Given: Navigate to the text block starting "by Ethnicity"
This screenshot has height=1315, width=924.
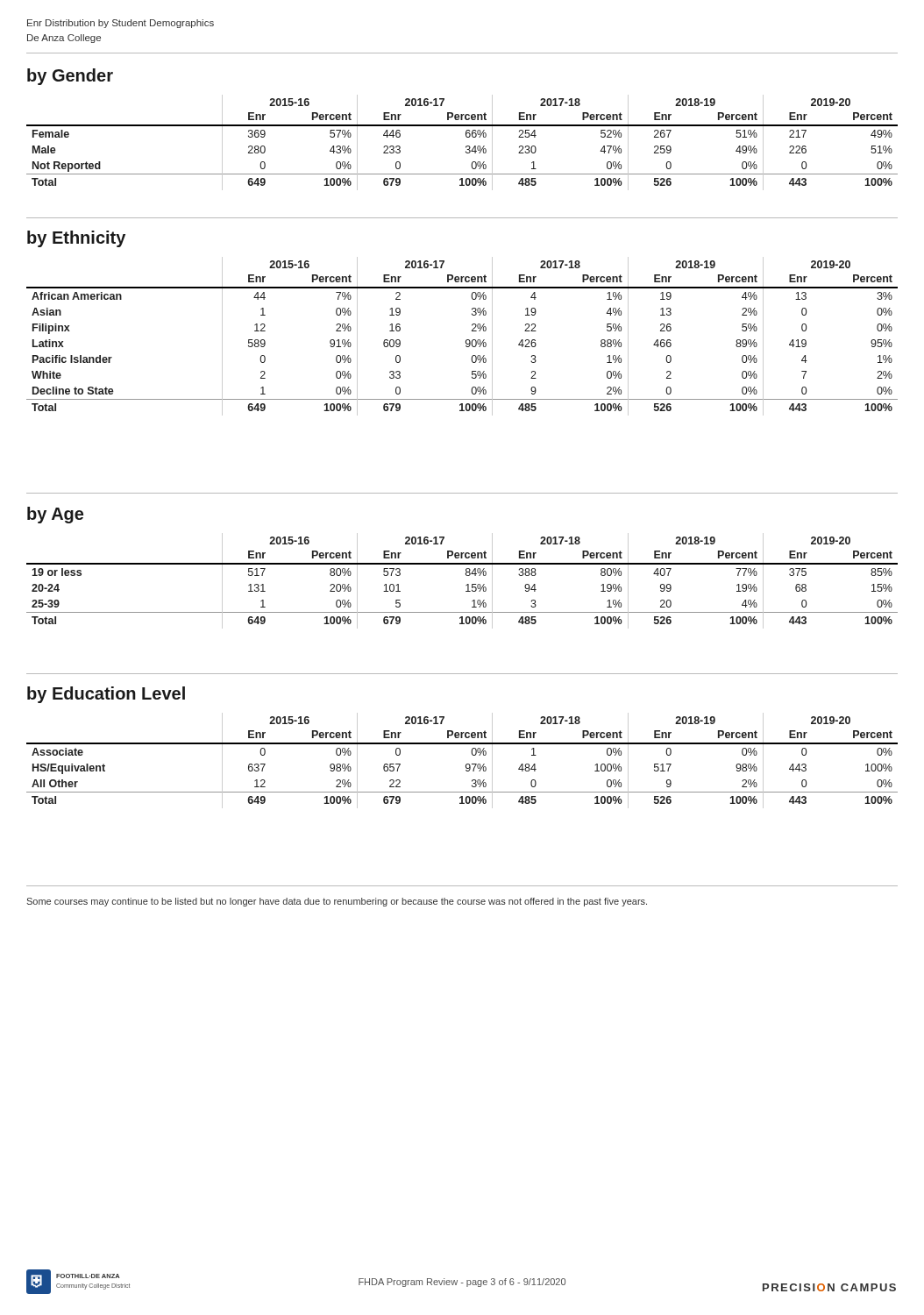Looking at the screenshot, I should [76, 239].
